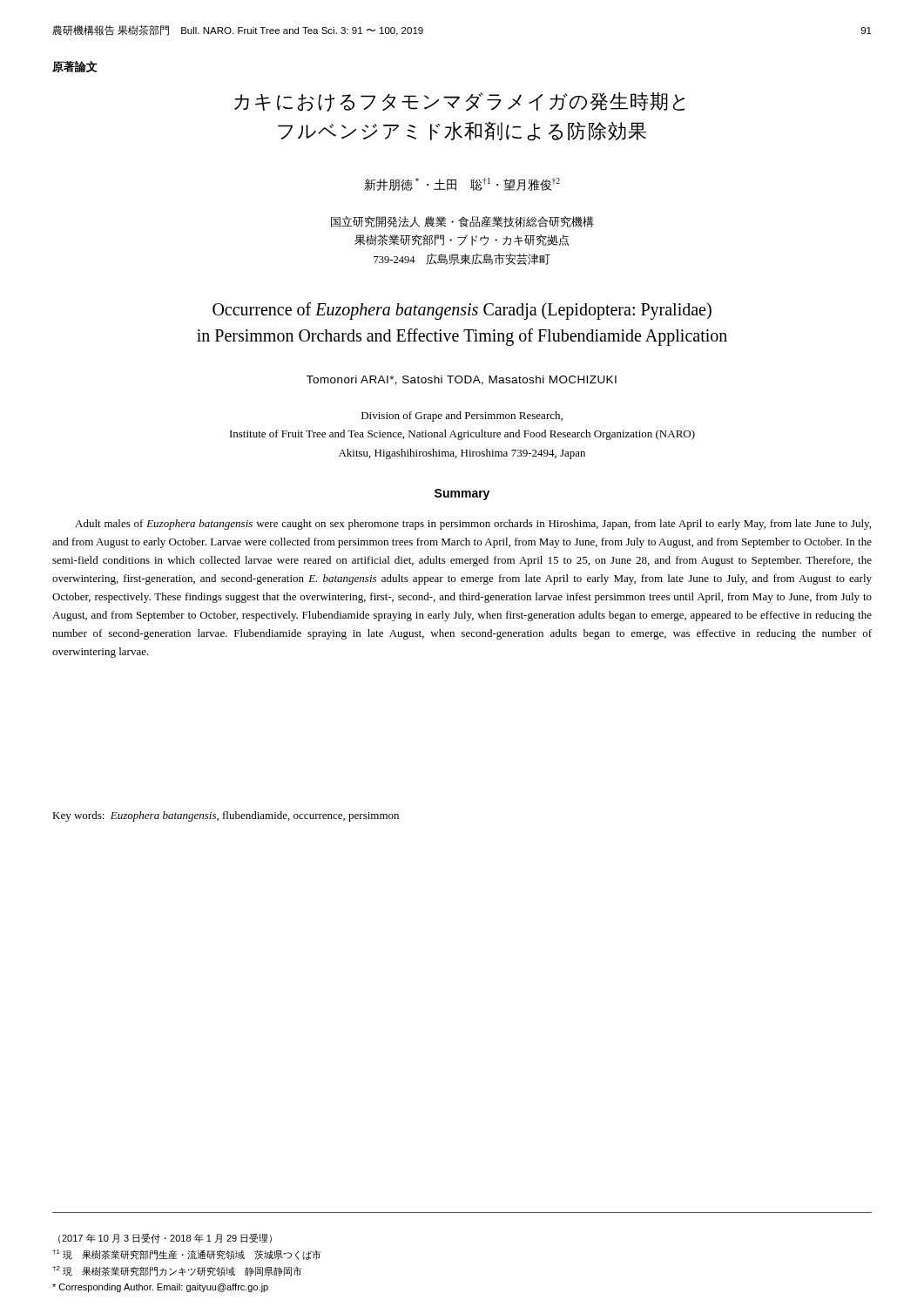Screen dimensions: 1307x924
Task: Find the block on this page that starts "Key words: Euzophera batangensis,"
Action: [226, 815]
